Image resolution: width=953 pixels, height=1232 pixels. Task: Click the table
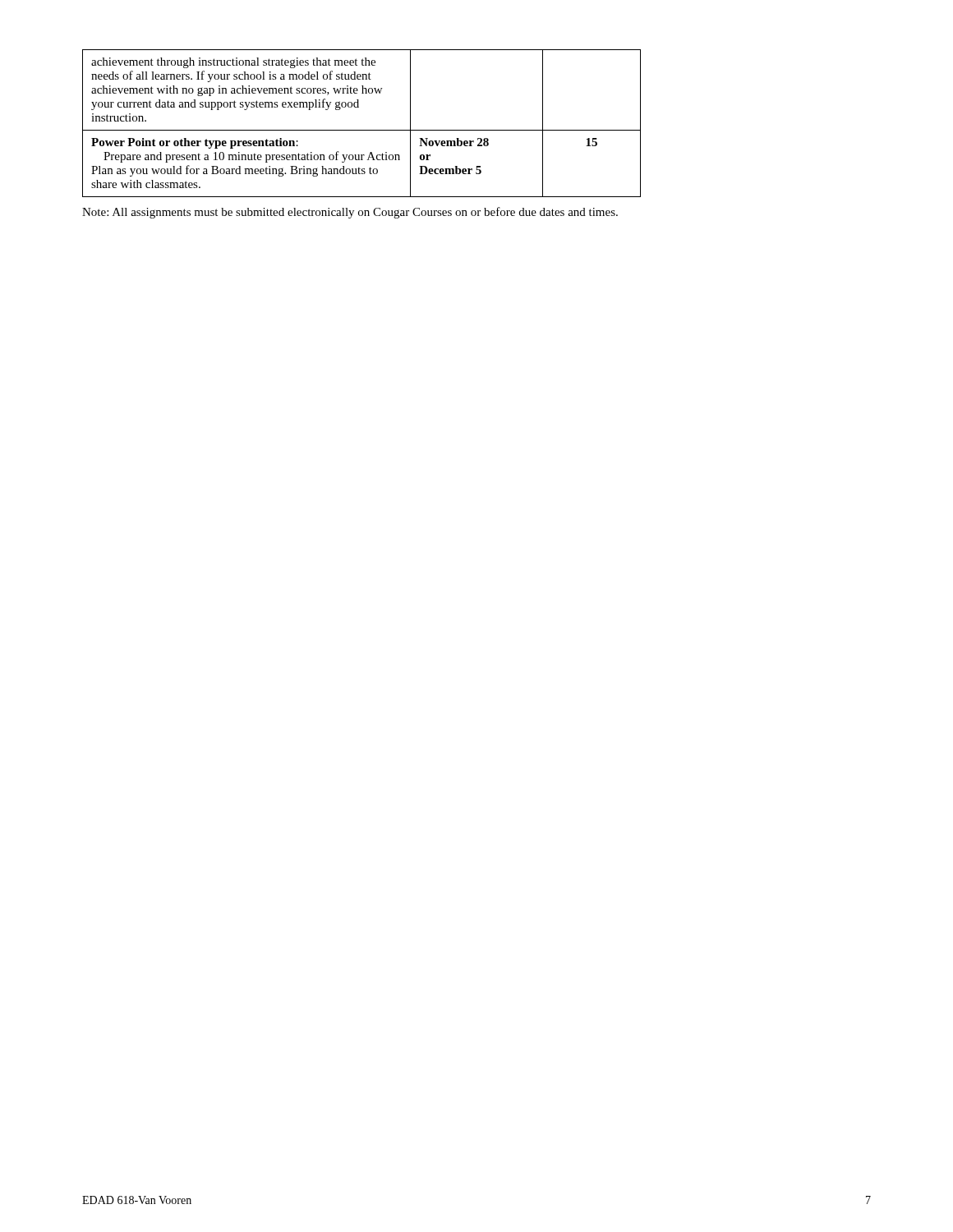[x=476, y=123]
